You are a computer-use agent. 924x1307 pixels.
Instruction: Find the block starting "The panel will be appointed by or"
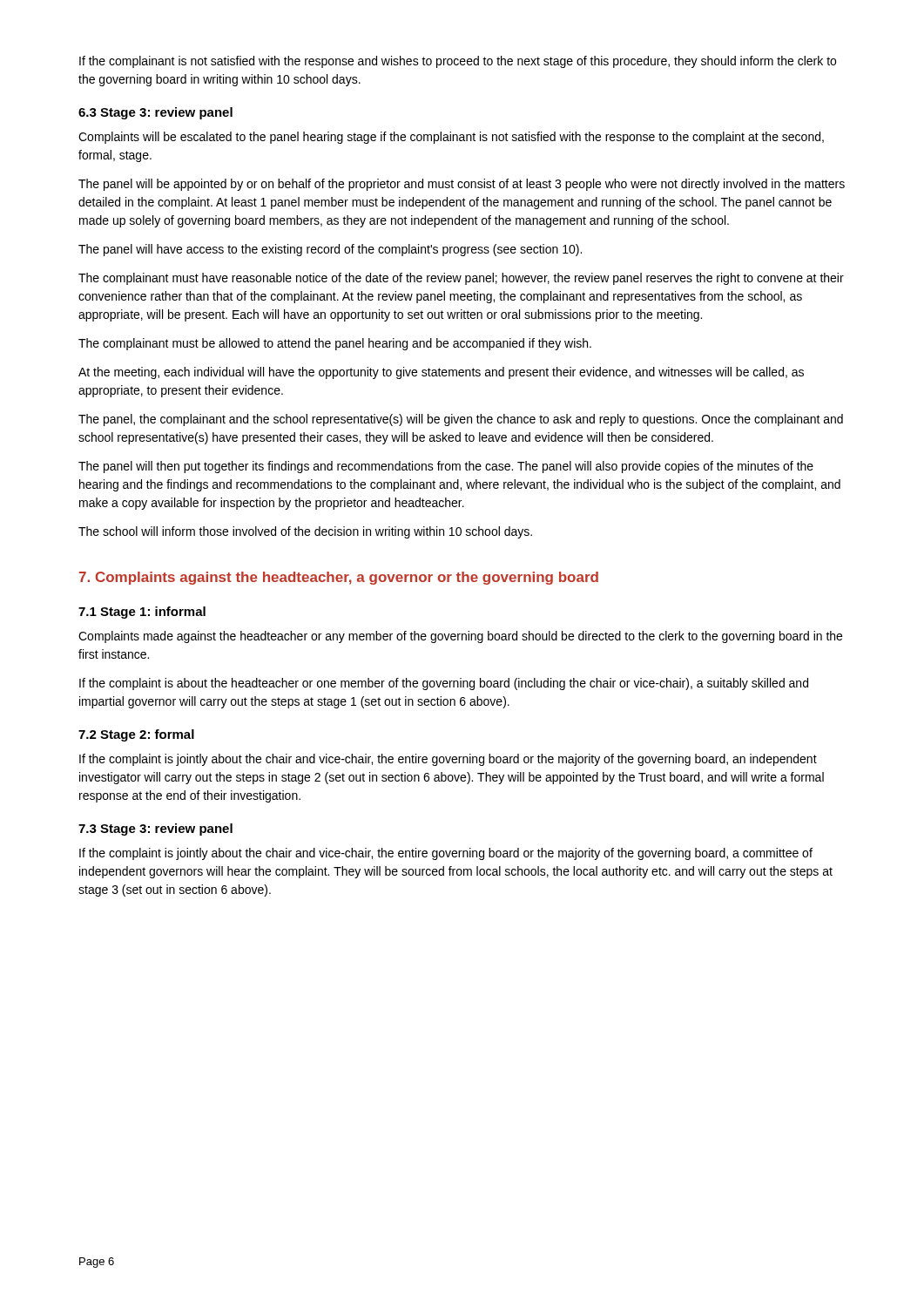462,203
